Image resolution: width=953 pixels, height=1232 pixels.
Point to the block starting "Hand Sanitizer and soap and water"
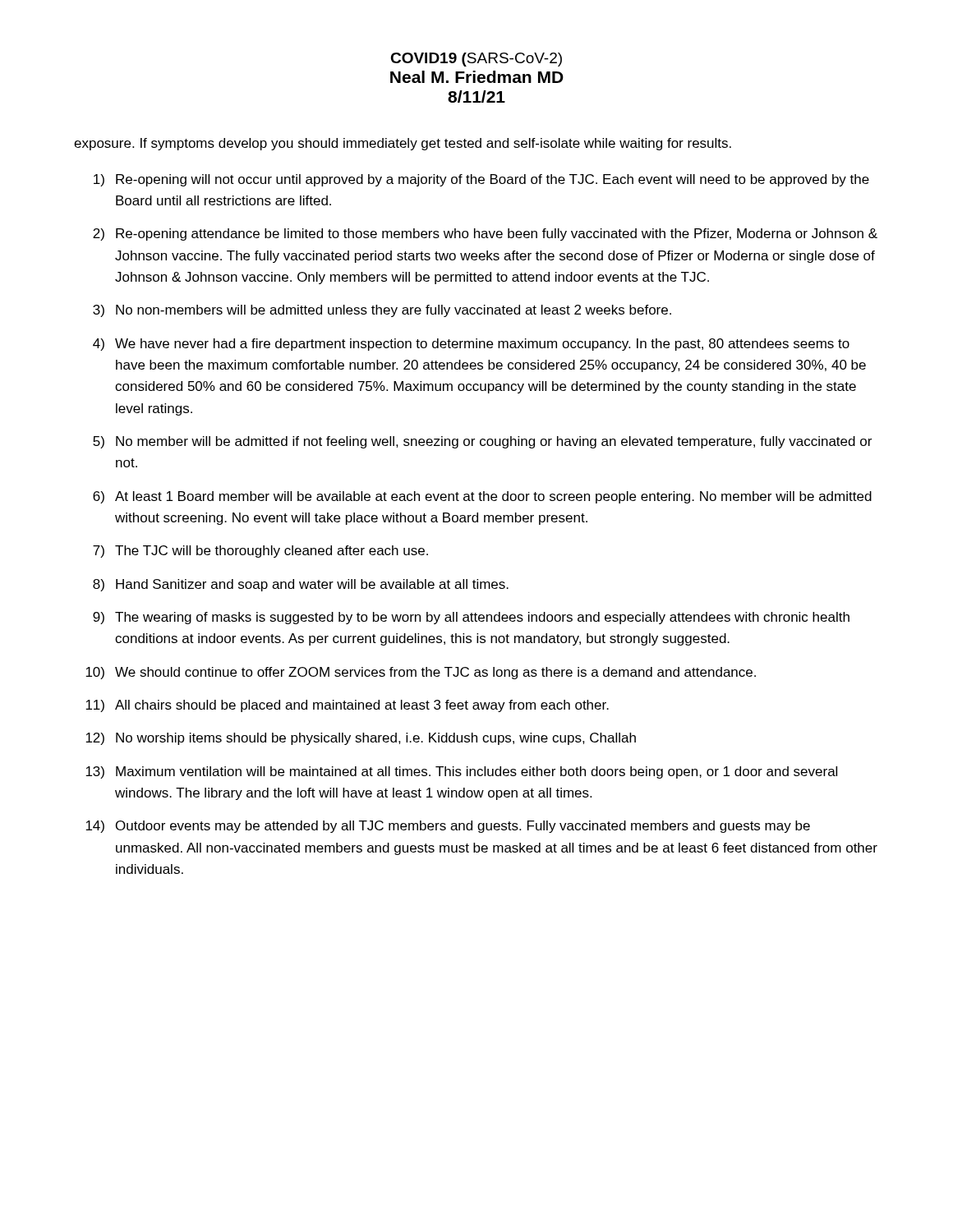click(312, 584)
